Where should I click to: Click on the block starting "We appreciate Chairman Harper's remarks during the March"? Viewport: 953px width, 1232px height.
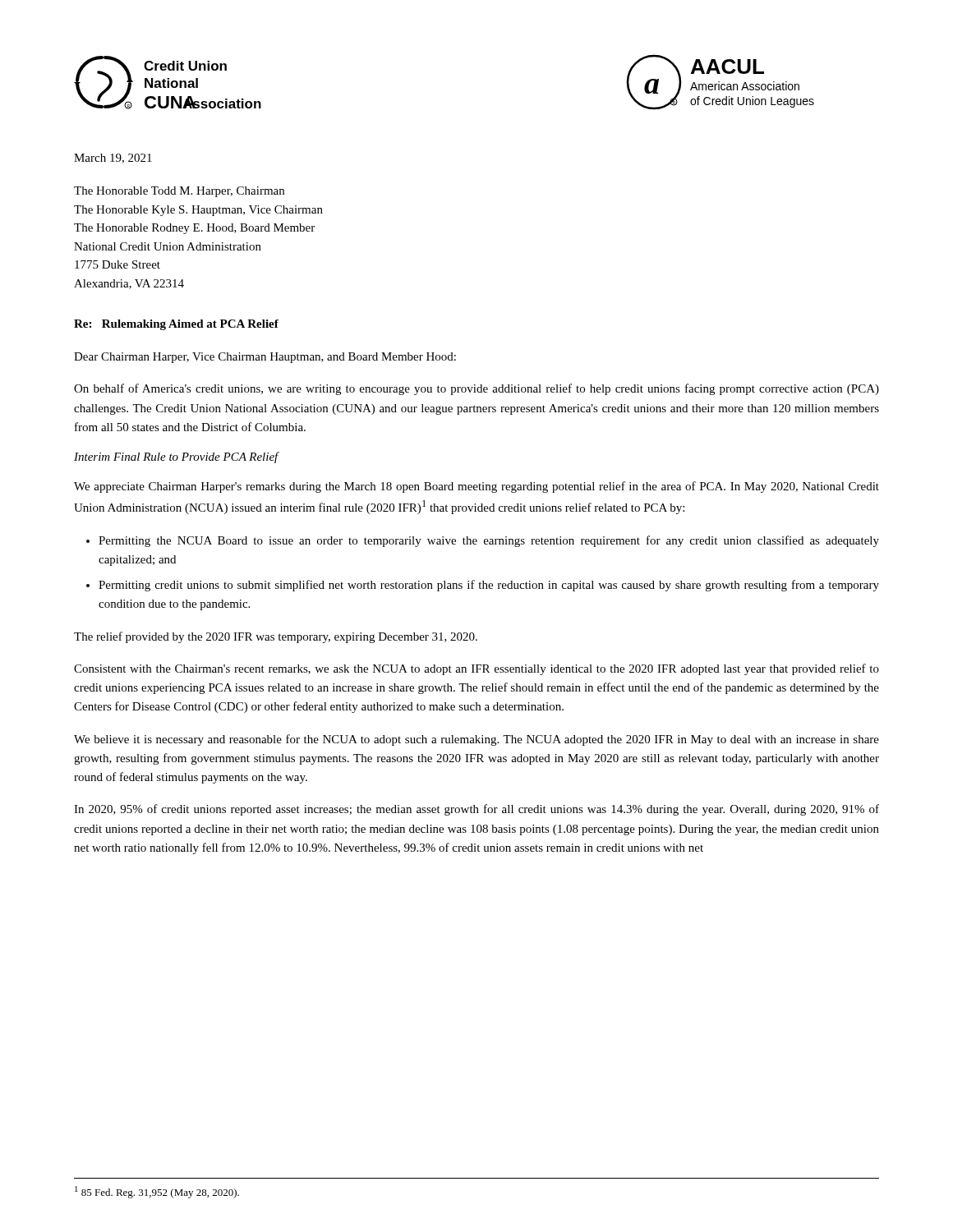pyautogui.click(x=476, y=497)
